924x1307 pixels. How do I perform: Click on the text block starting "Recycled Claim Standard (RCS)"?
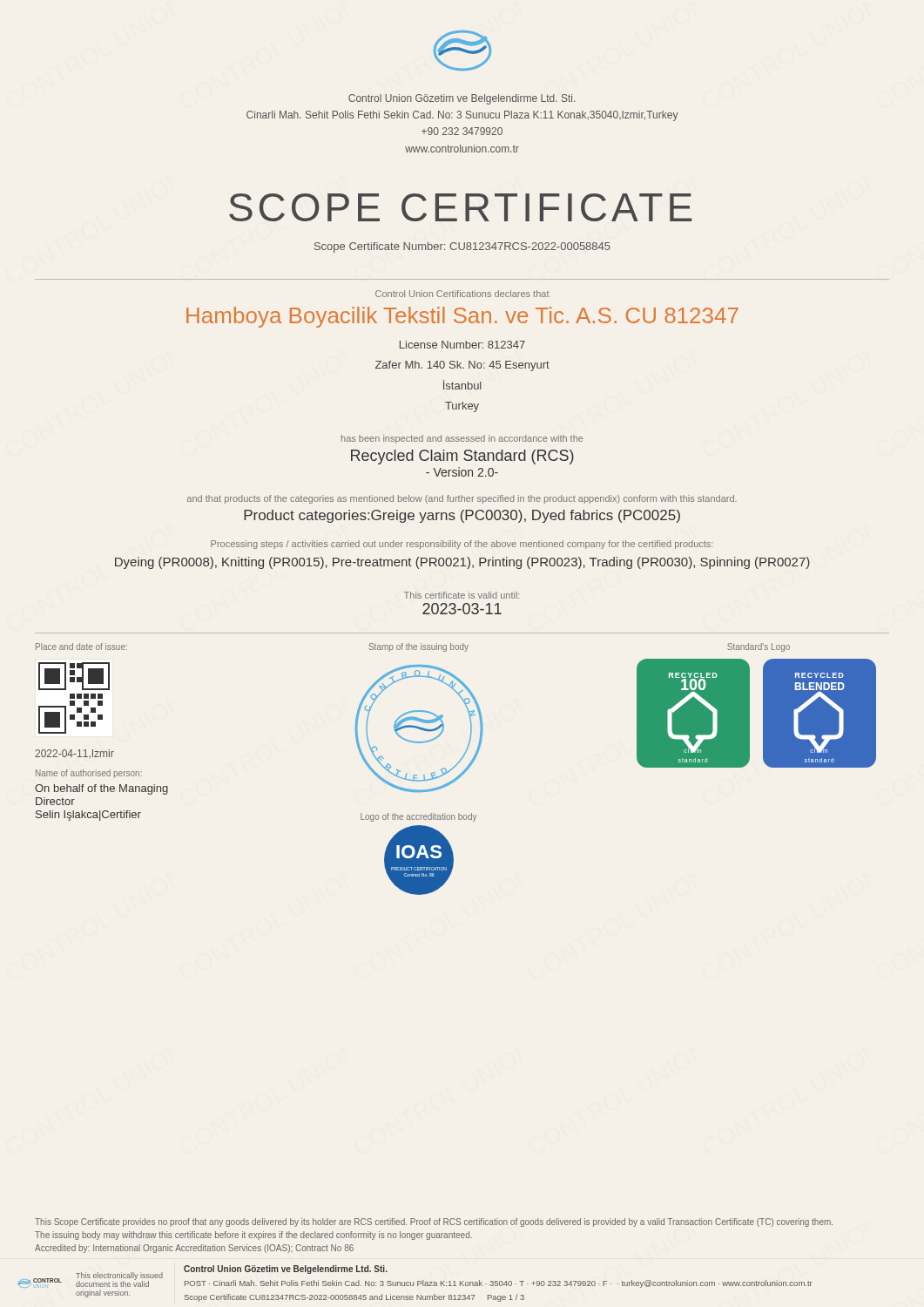(x=462, y=456)
